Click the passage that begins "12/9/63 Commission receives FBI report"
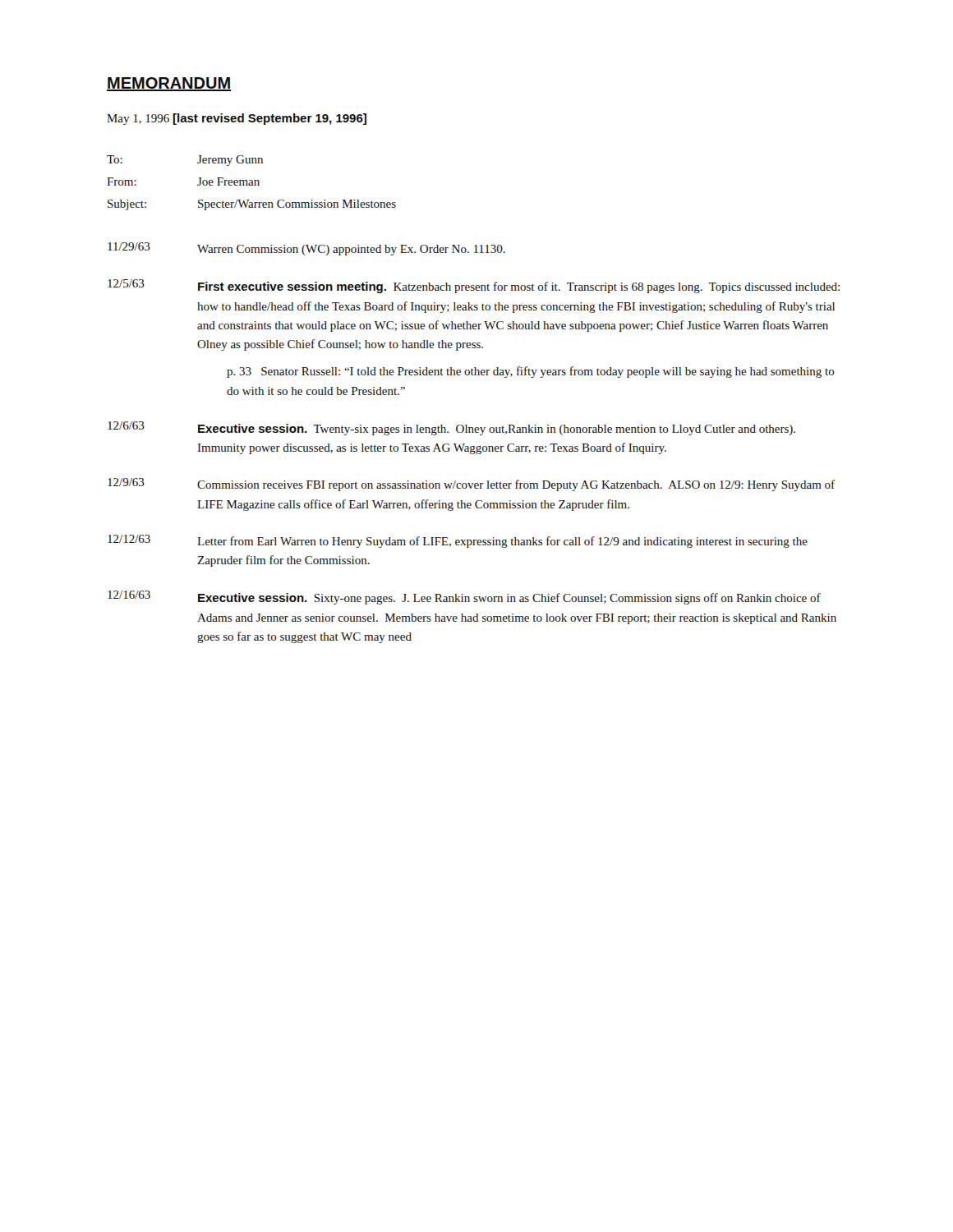Image resolution: width=953 pixels, height=1232 pixels. pos(476,495)
